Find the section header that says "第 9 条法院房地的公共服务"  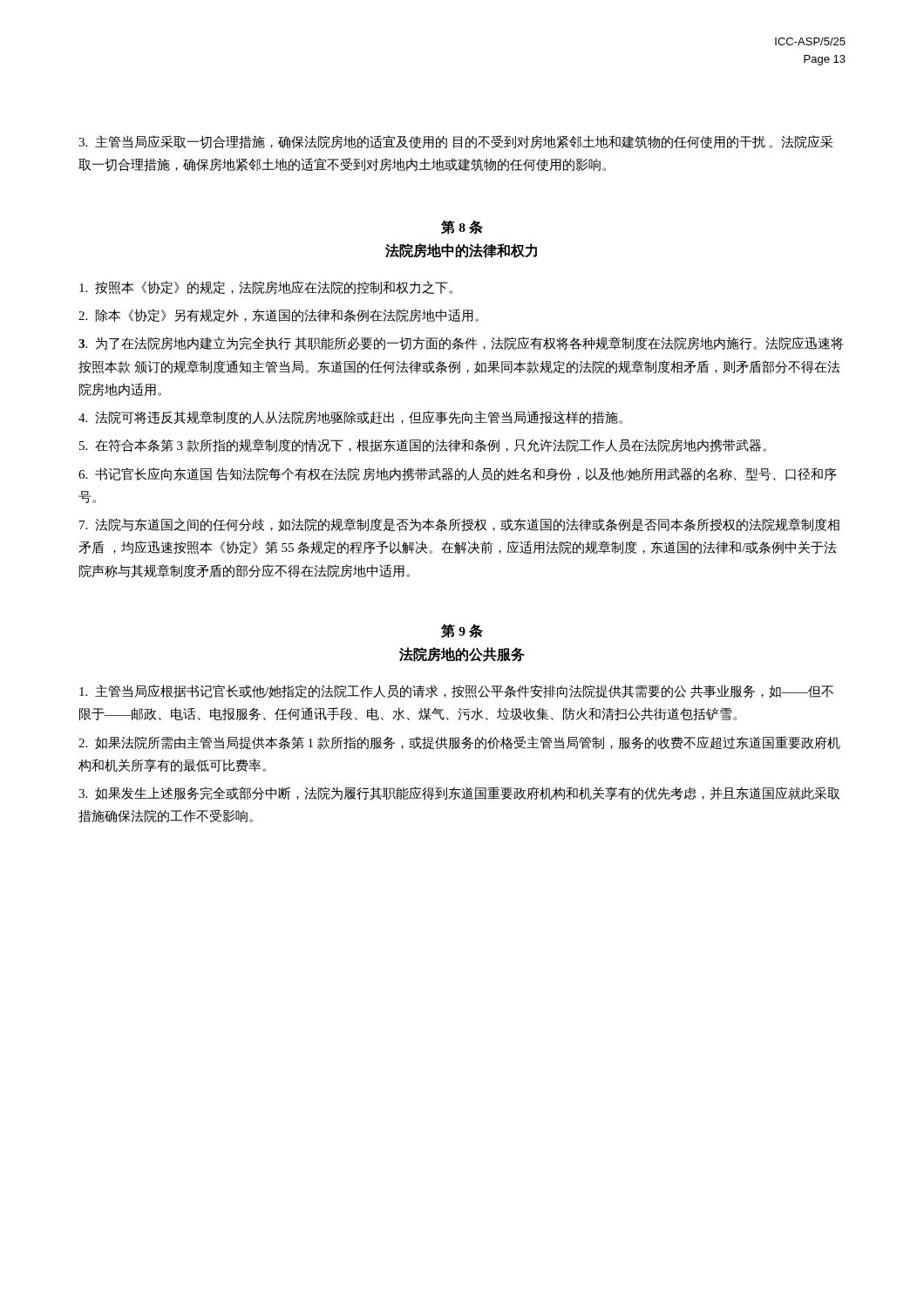click(x=462, y=642)
